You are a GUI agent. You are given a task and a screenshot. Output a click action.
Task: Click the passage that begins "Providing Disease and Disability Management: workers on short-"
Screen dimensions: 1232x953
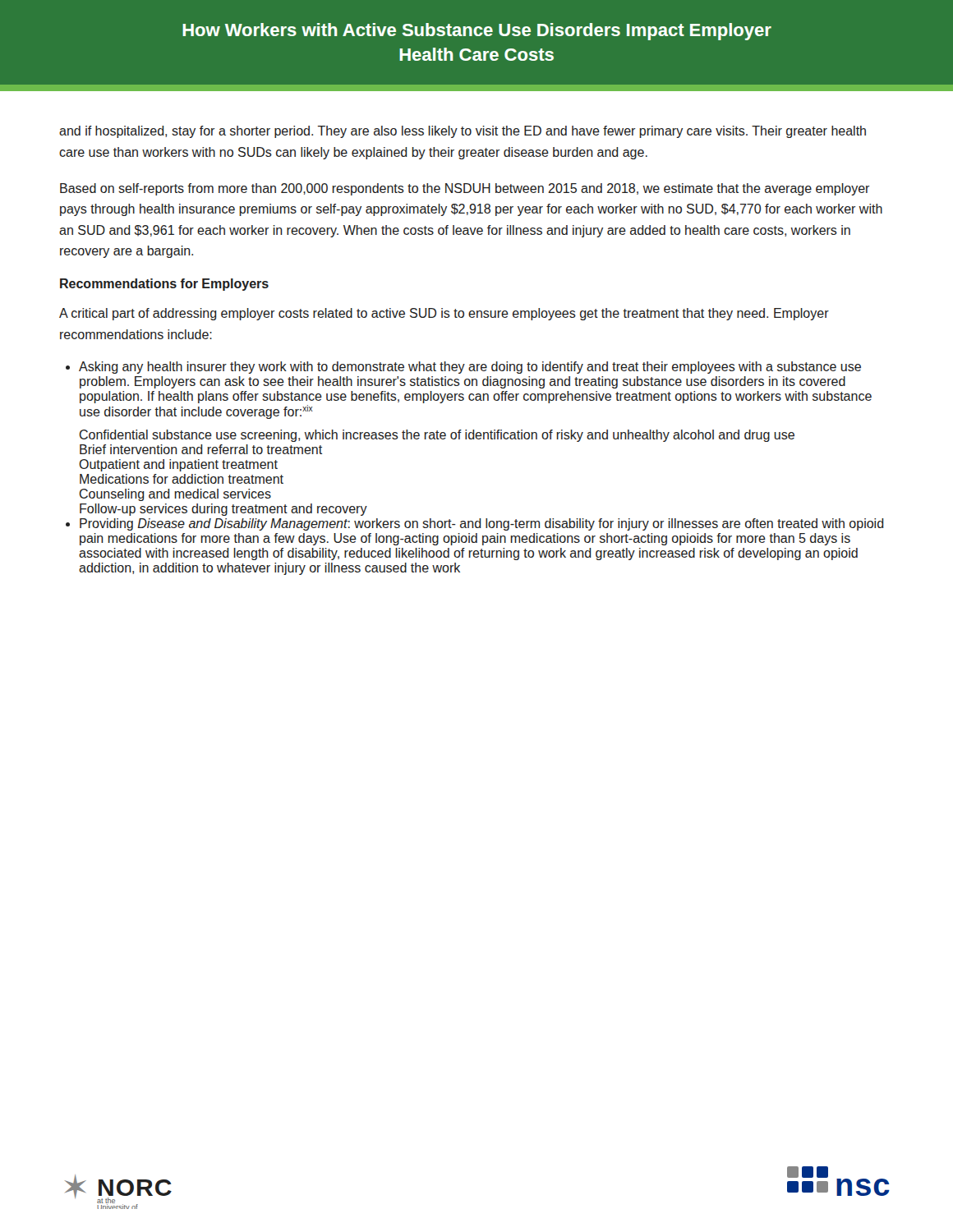tap(486, 547)
